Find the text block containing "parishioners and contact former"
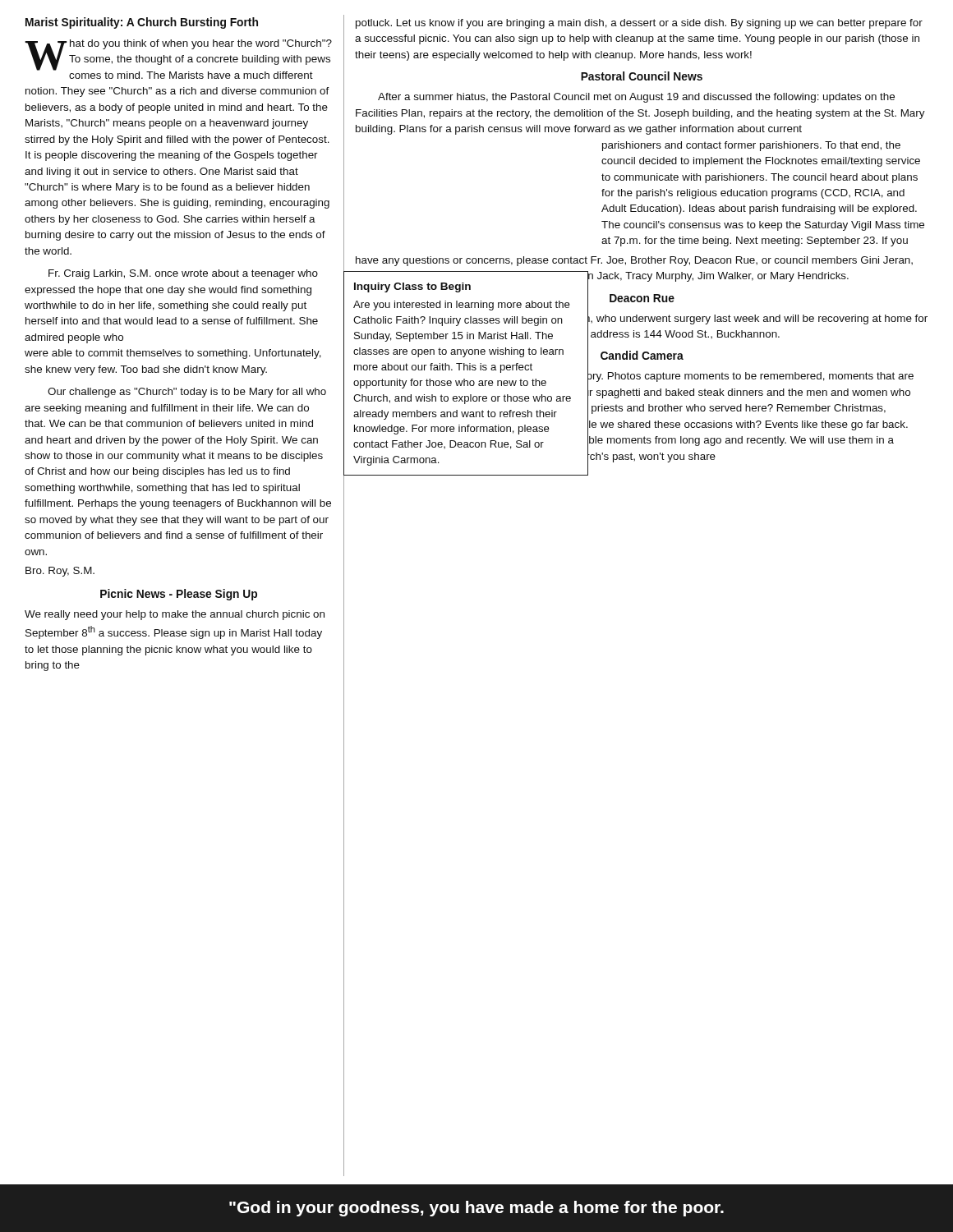The width and height of the screenshot is (953, 1232). pyautogui.click(x=765, y=193)
